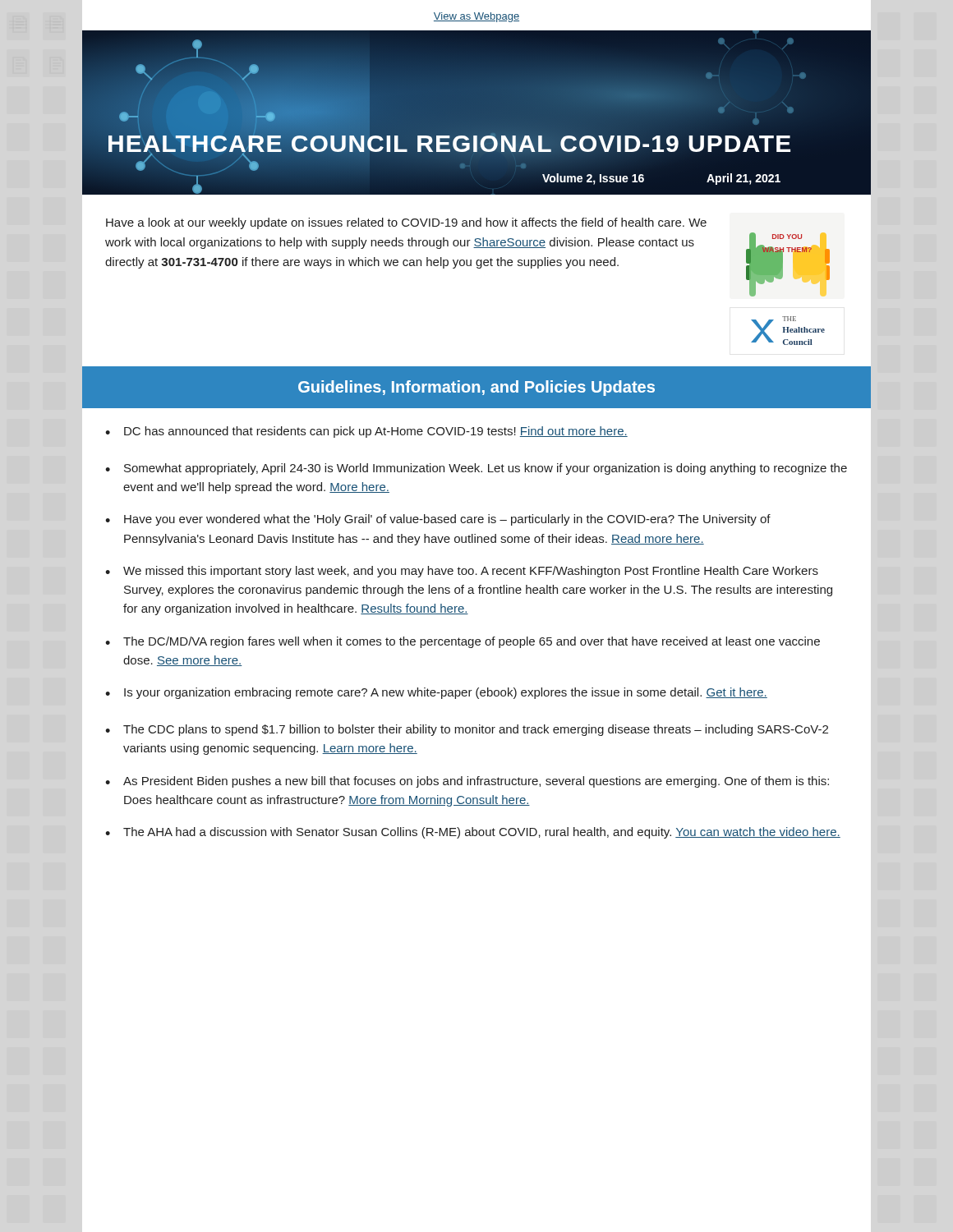The image size is (953, 1232).
Task: Select the logo
Action: click(787, 331)
